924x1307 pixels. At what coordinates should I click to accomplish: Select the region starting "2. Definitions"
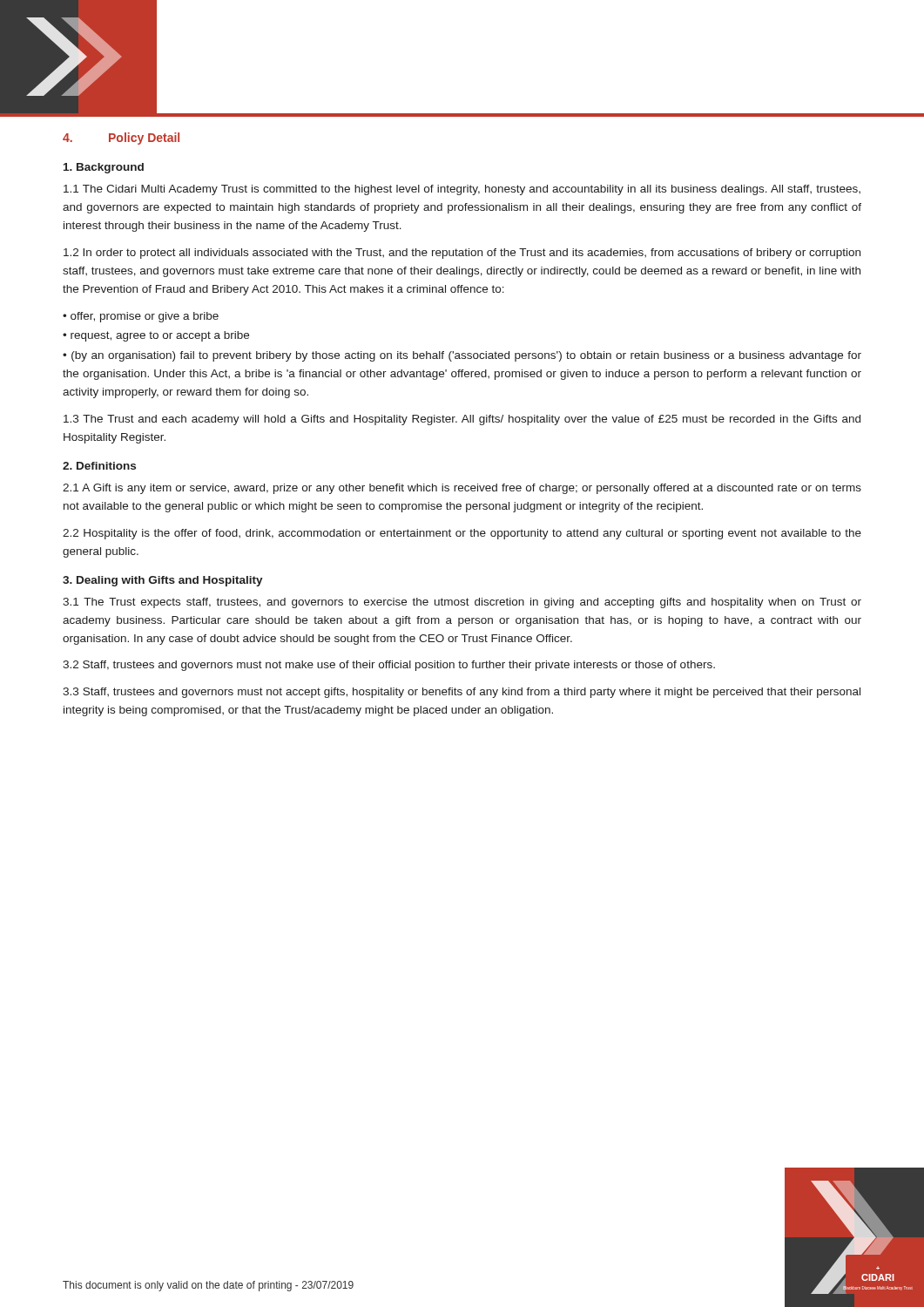tap(100, 466)
